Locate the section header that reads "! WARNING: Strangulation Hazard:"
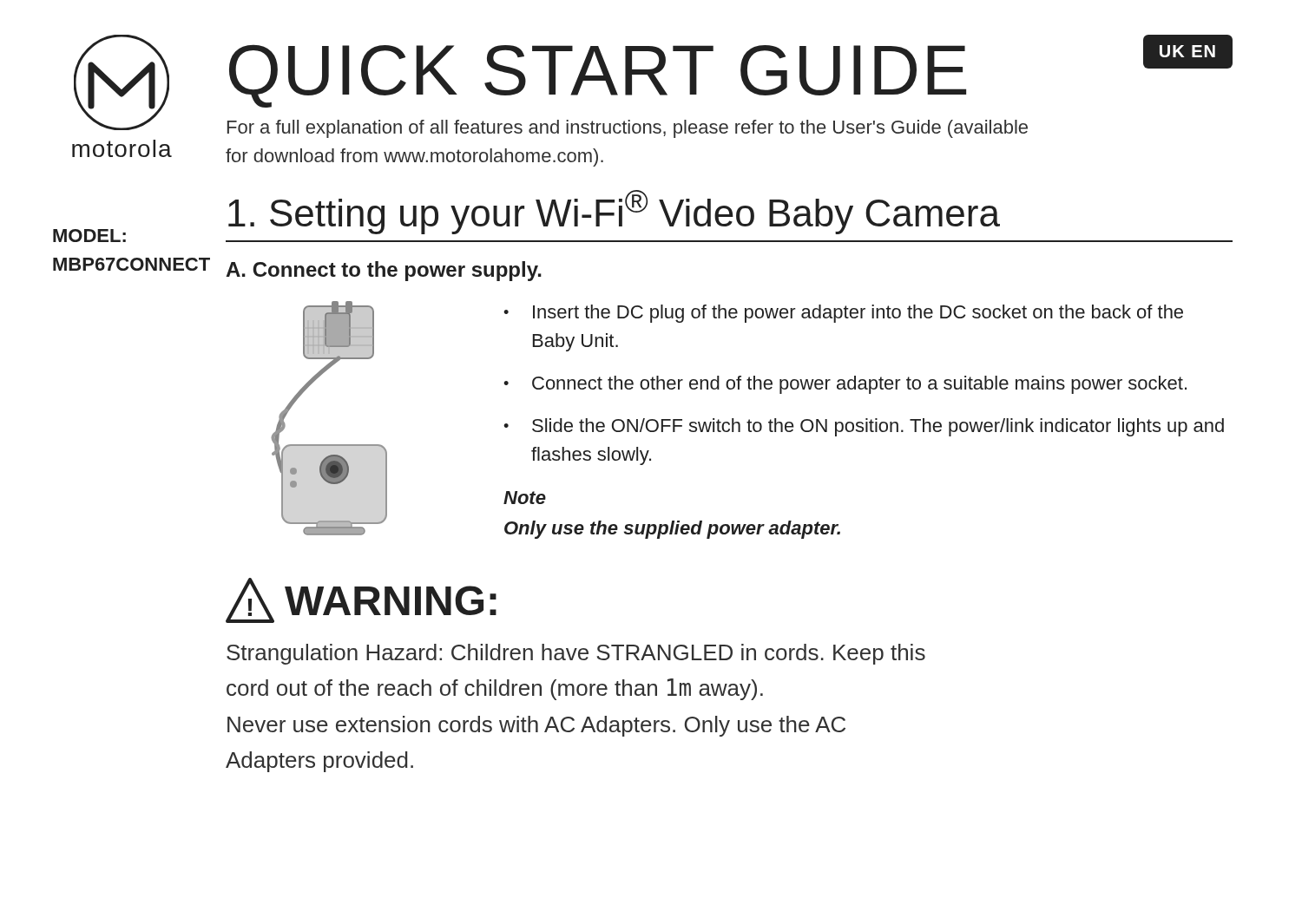 pos(729,678)
